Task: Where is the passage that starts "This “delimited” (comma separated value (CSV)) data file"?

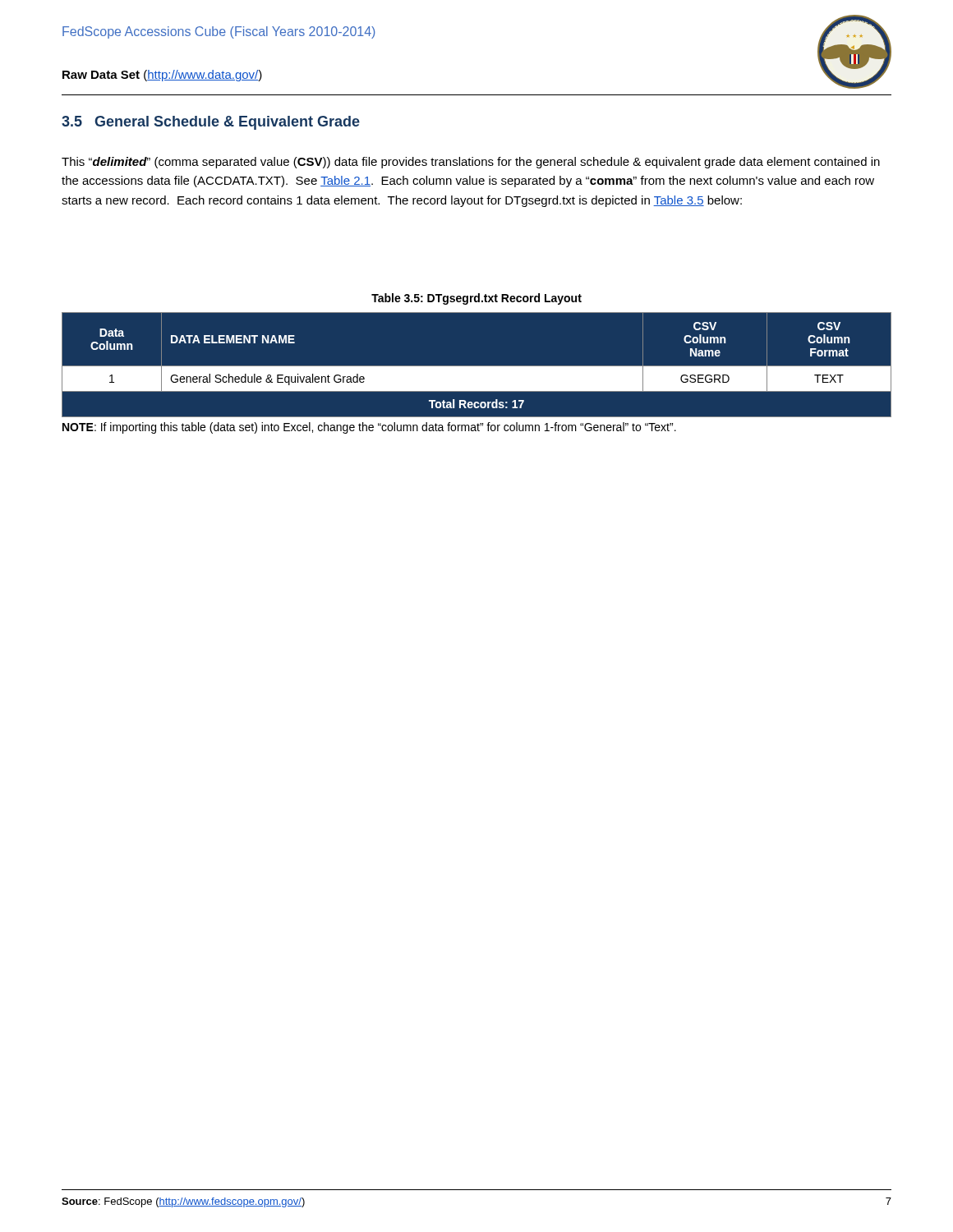Action: point(471,180)
